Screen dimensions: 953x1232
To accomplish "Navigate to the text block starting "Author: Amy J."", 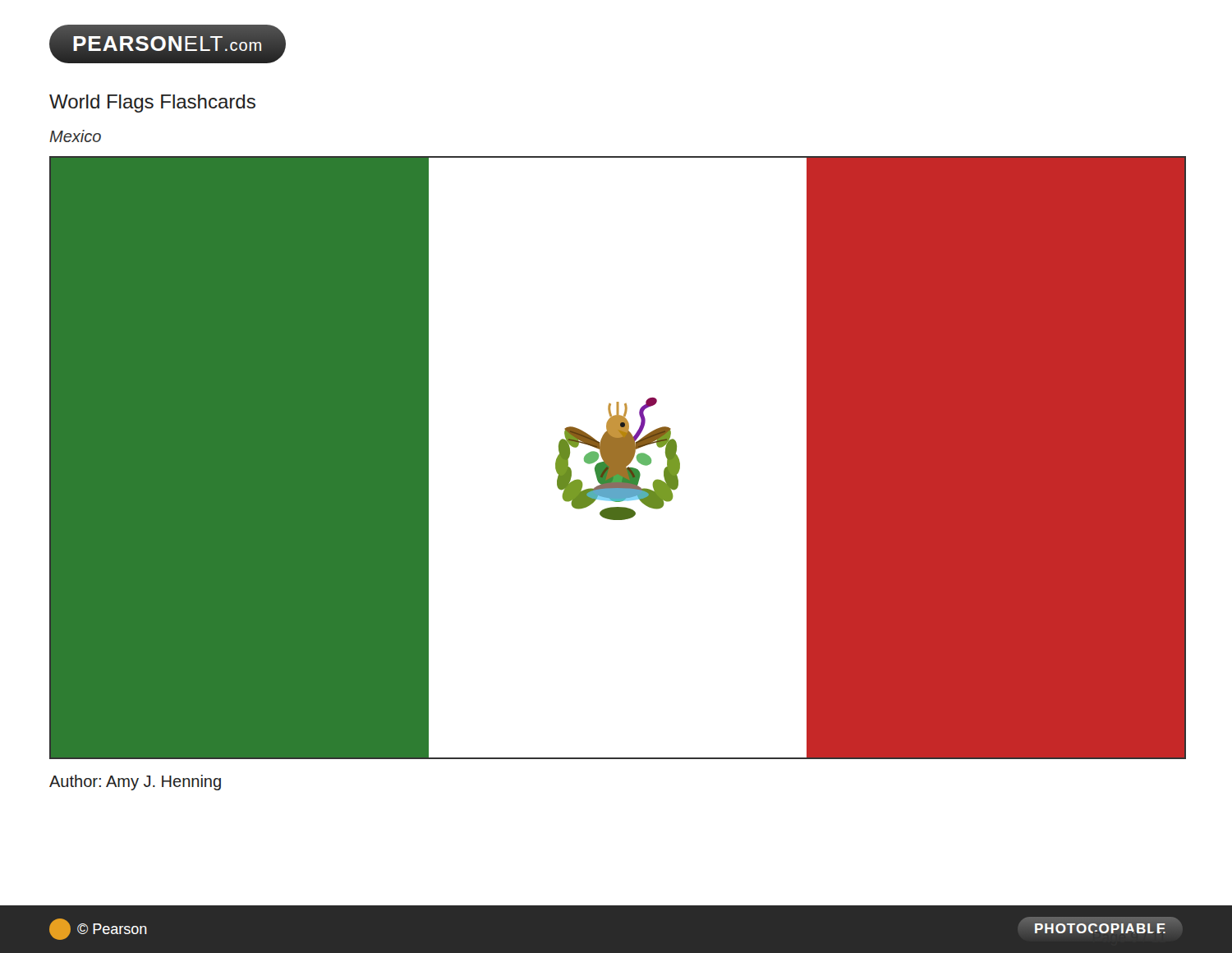I will 136,781.
